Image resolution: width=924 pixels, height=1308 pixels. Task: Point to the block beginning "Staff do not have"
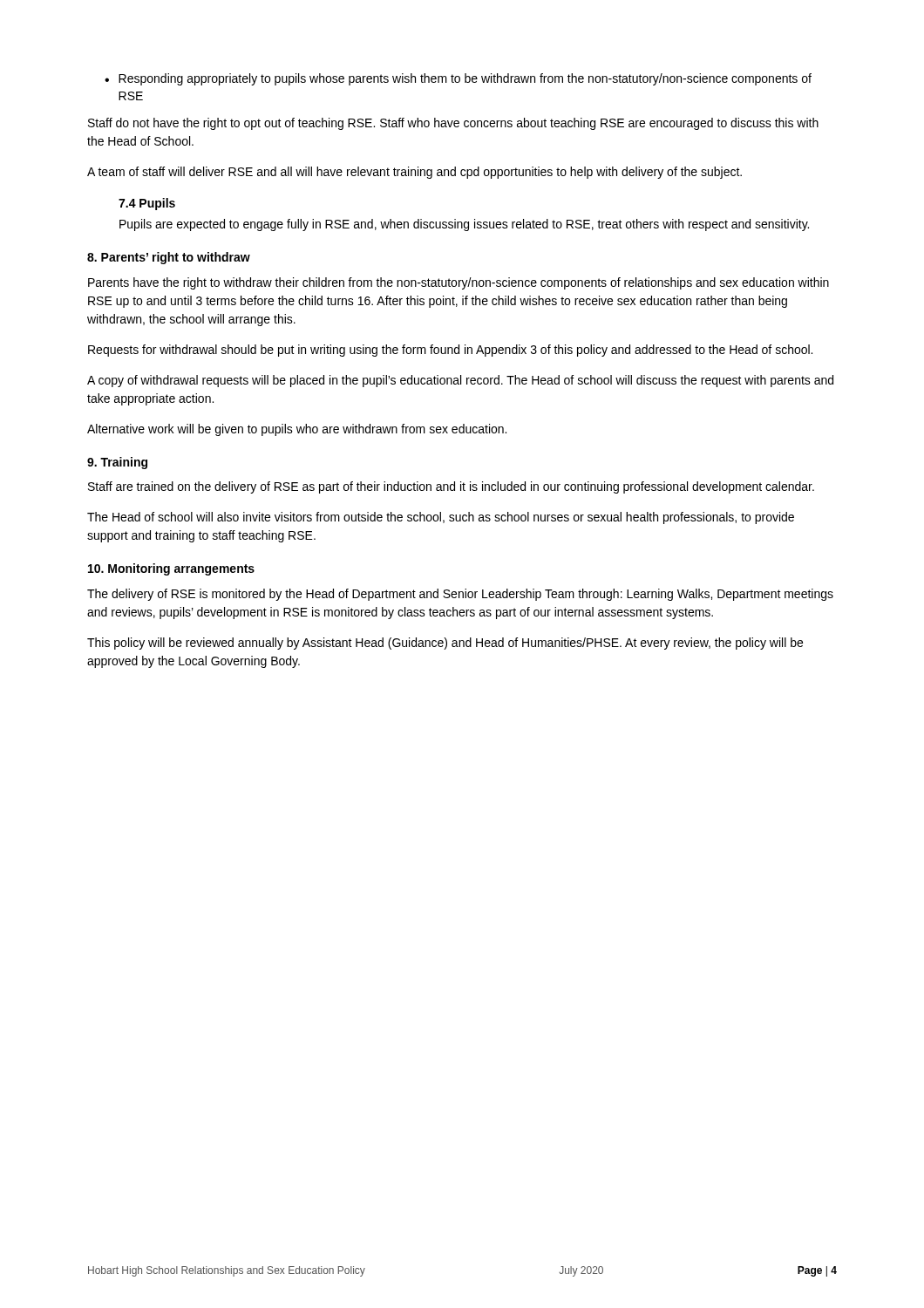click(x=453, y=132)
